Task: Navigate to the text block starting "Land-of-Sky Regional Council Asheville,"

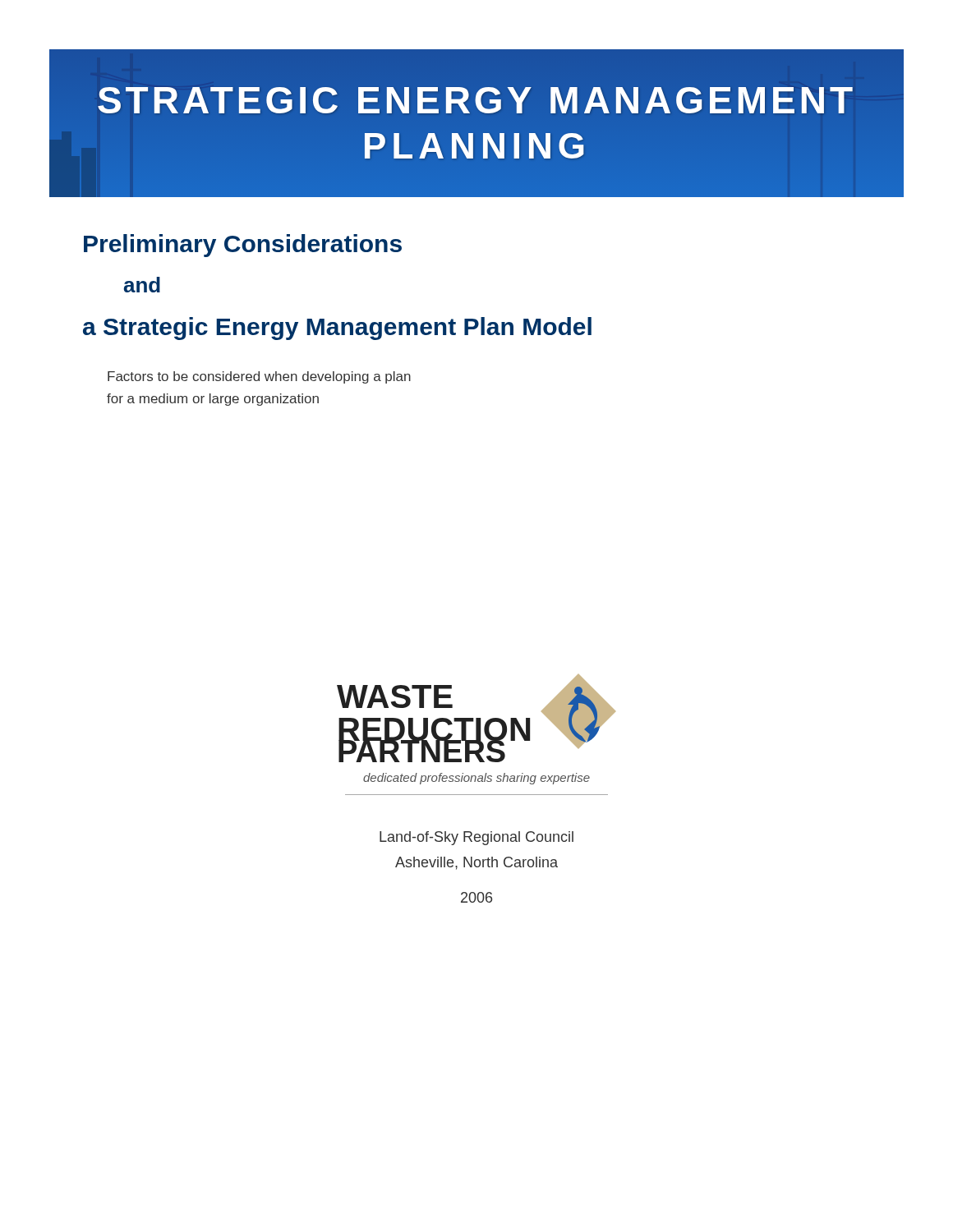Action: 476,850
